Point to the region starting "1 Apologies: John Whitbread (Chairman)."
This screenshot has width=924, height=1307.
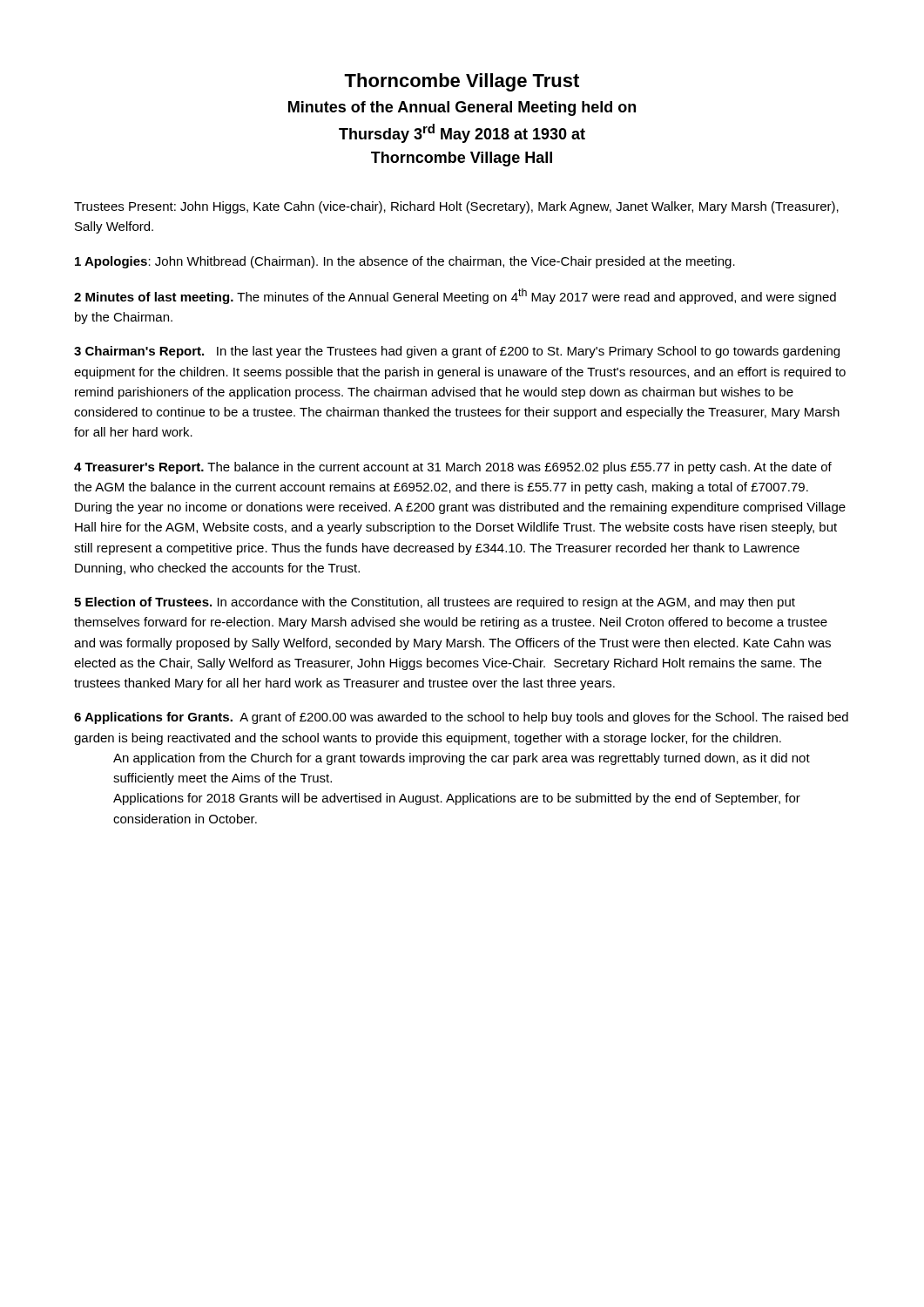(405, 261)
